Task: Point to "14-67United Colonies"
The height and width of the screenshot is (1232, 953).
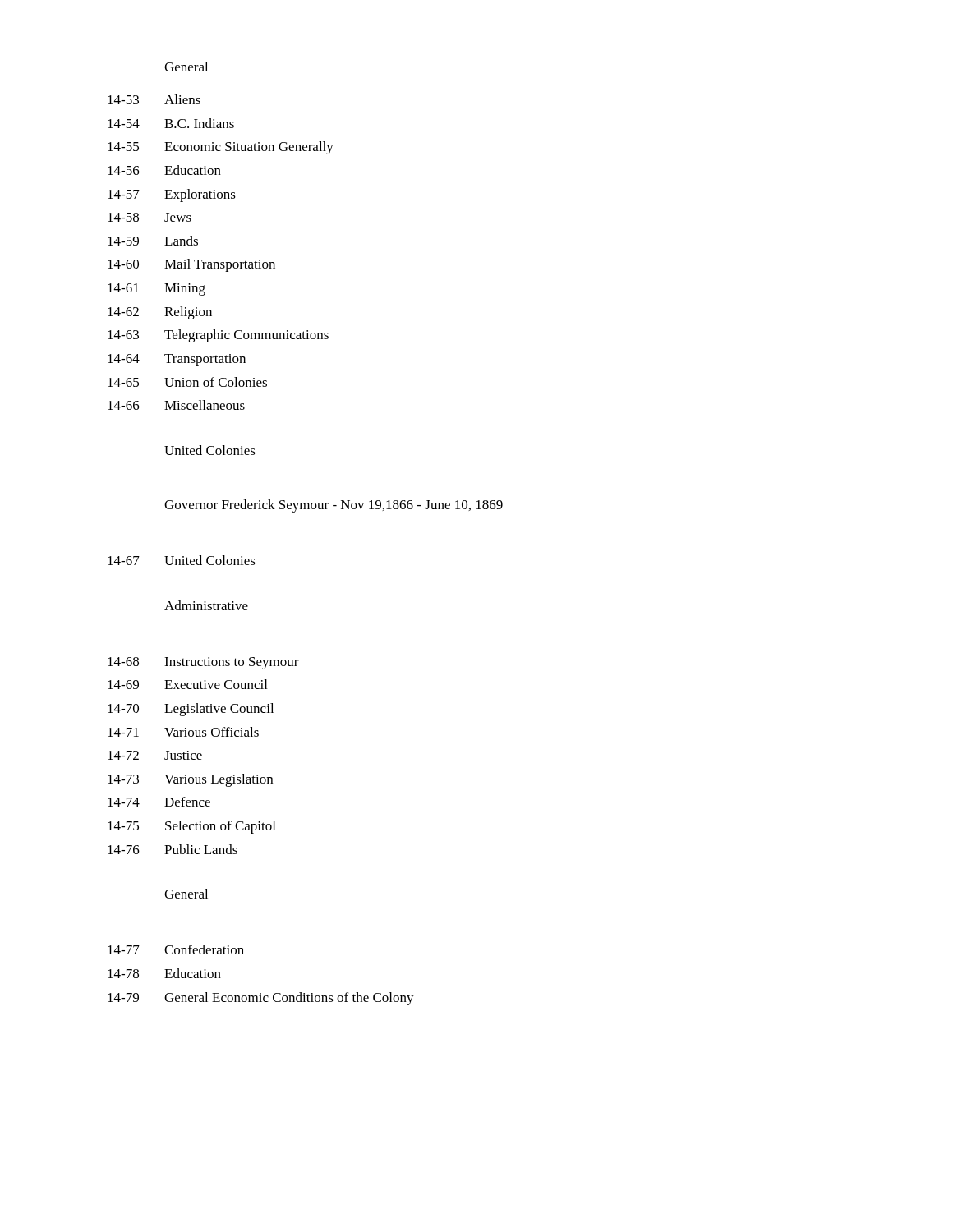Action: click(x=182, y=560)
